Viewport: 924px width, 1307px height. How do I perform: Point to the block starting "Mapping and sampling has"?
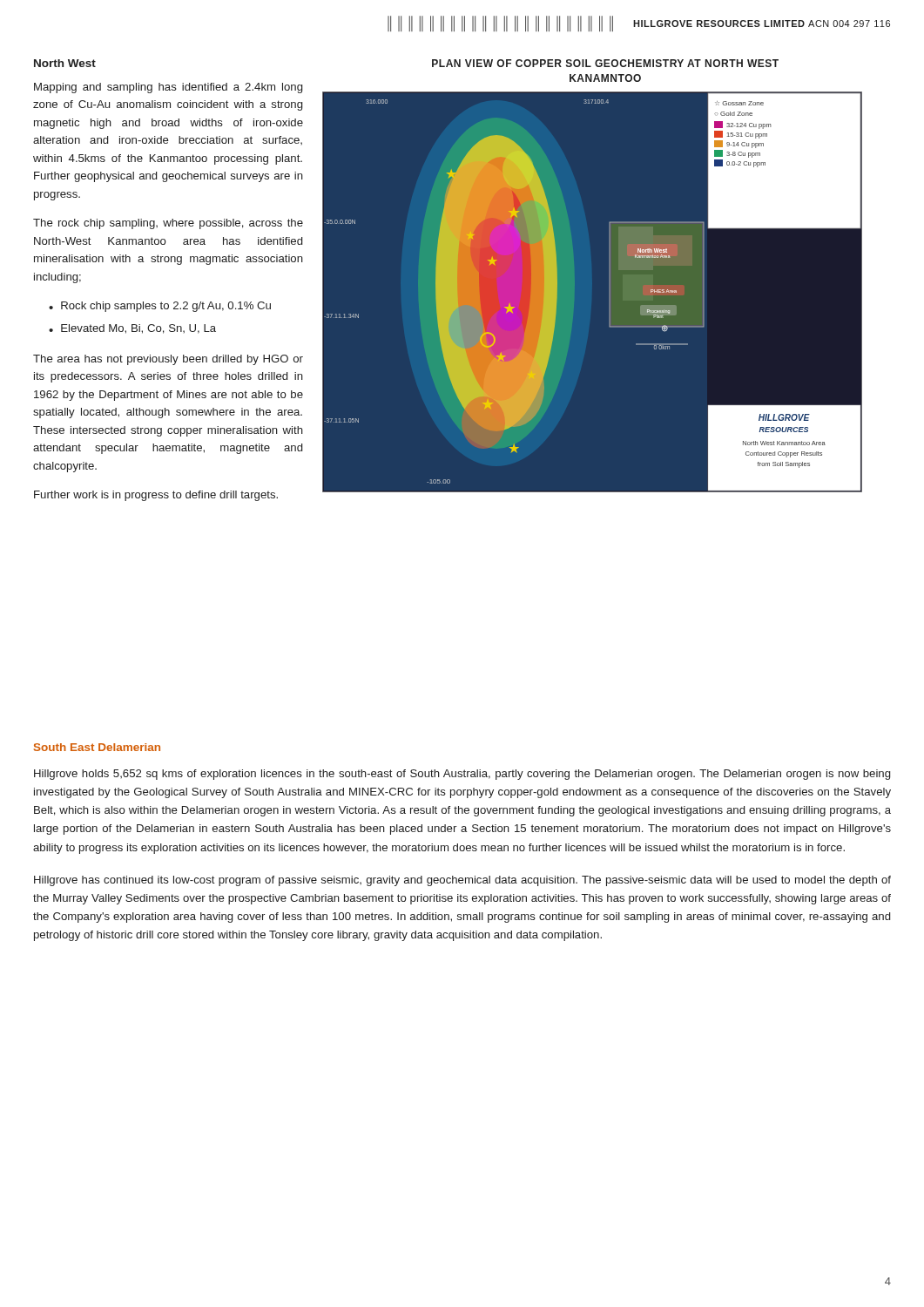168,140
